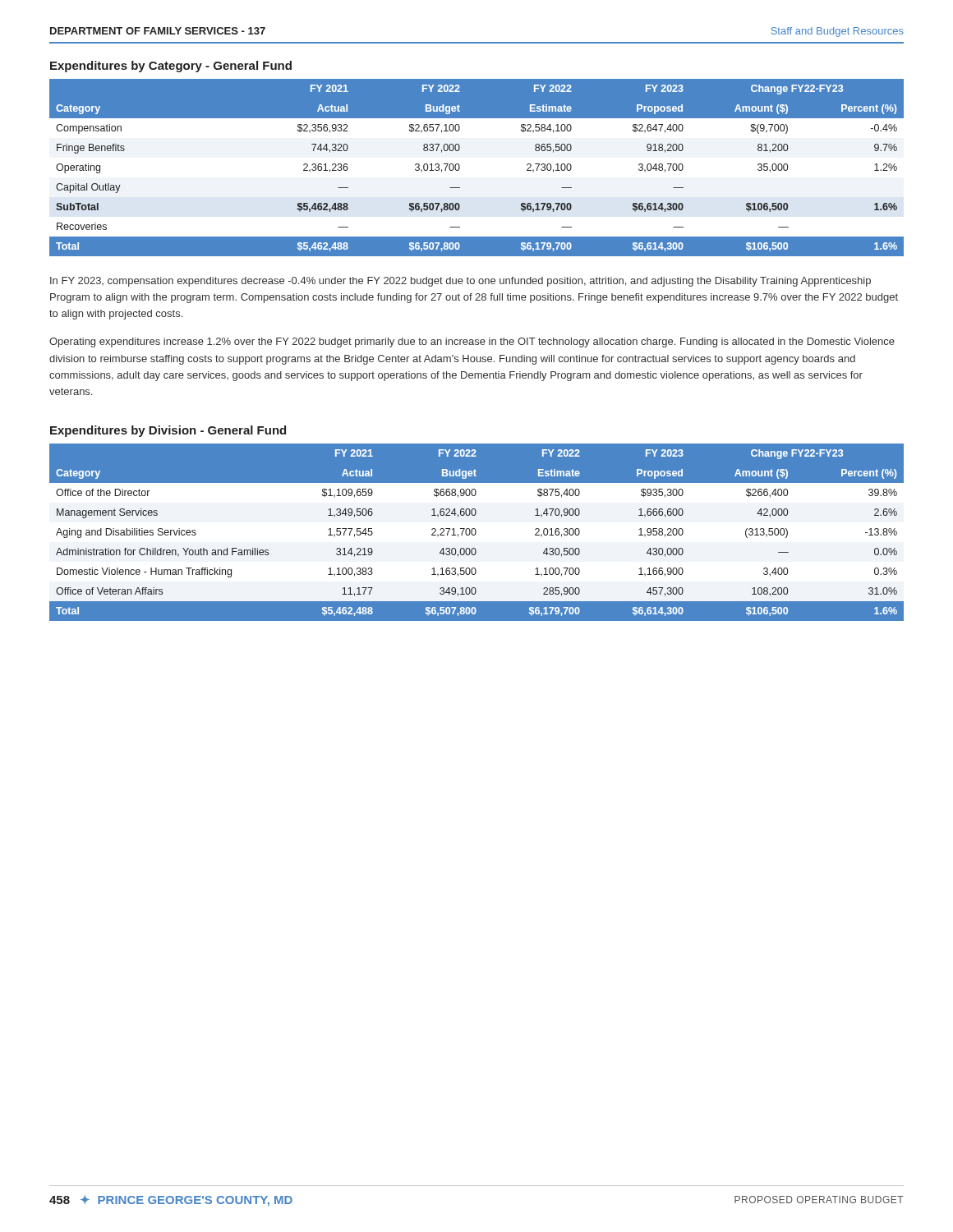953x1232 pixels.
Task: Select the text starting "In FY 2023, compensation expenditures"
Action: coord(474,297)
